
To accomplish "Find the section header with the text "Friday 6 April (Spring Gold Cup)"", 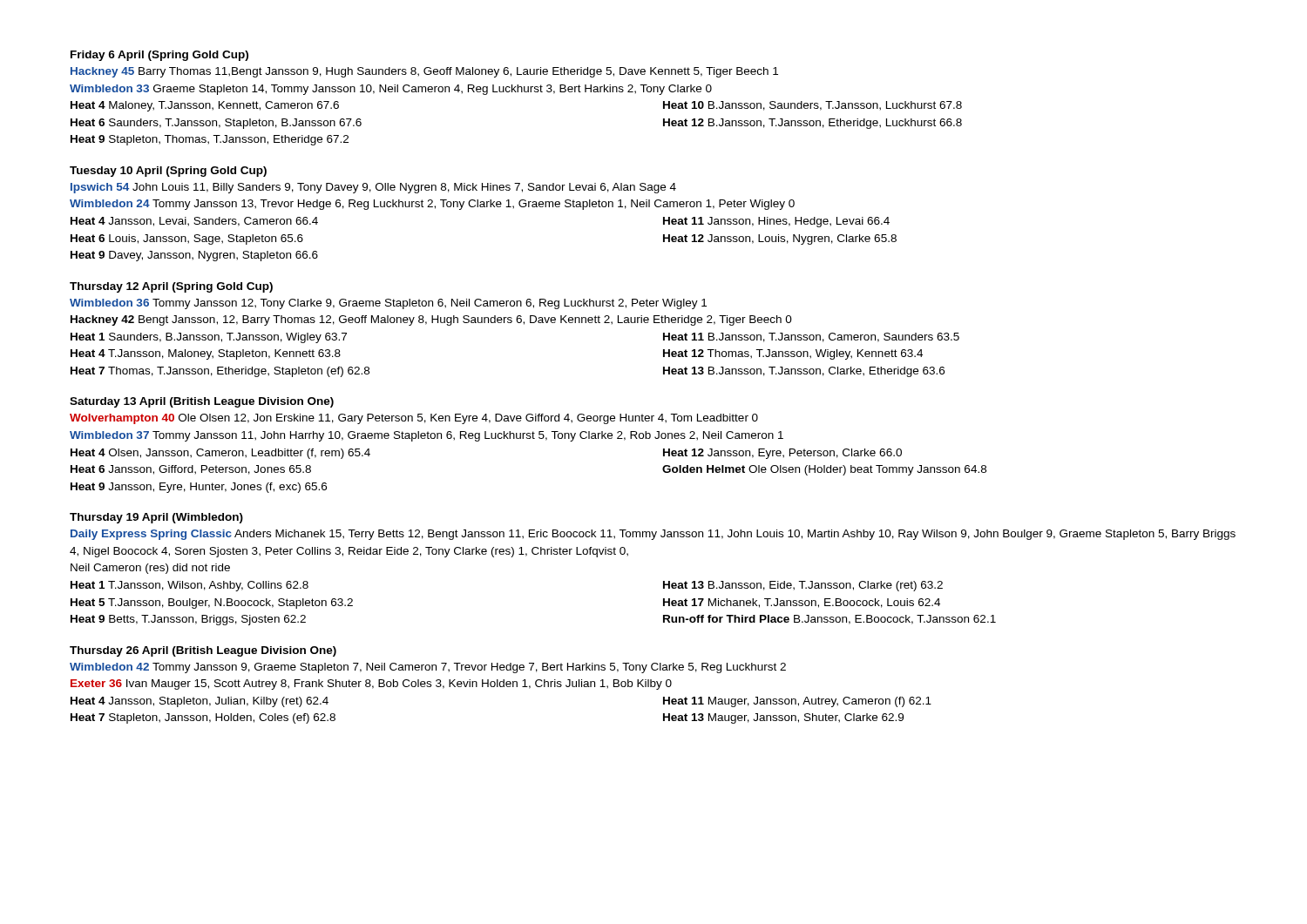I will pyautogui.click(x=159, y=54).
